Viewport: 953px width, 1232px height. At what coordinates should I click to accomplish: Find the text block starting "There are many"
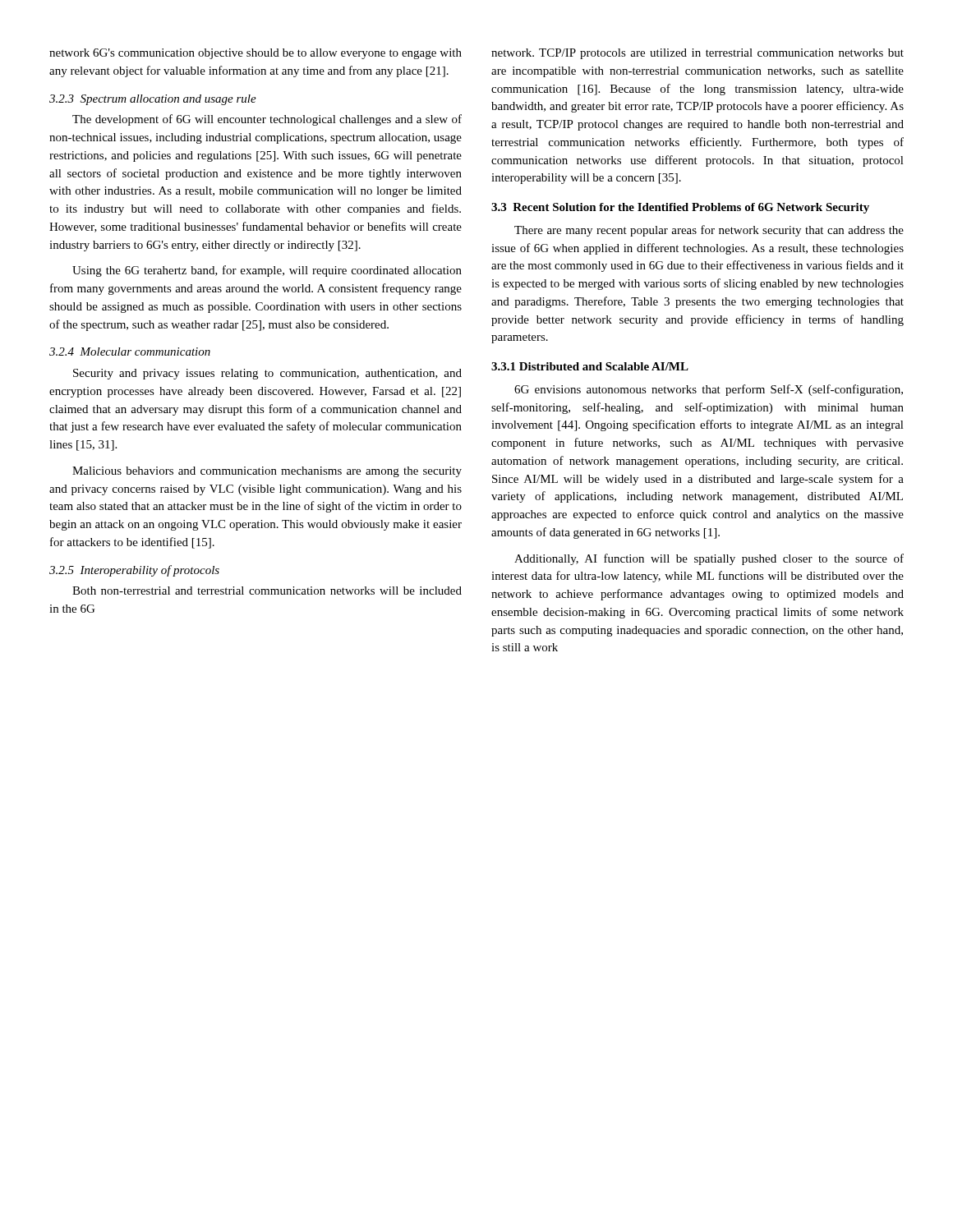tap(698, 284)
